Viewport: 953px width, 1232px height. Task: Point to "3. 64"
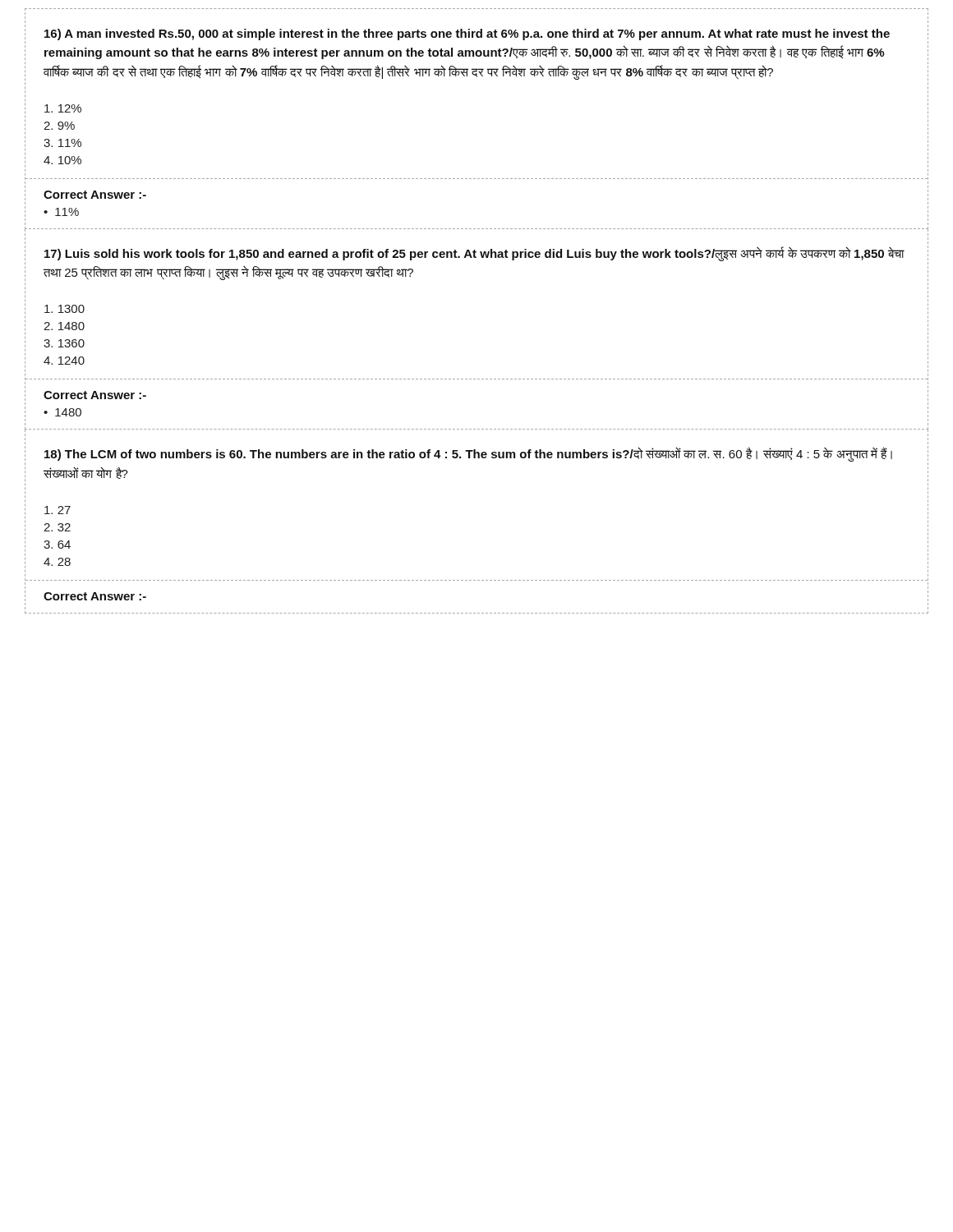click(x=57, y=544)
